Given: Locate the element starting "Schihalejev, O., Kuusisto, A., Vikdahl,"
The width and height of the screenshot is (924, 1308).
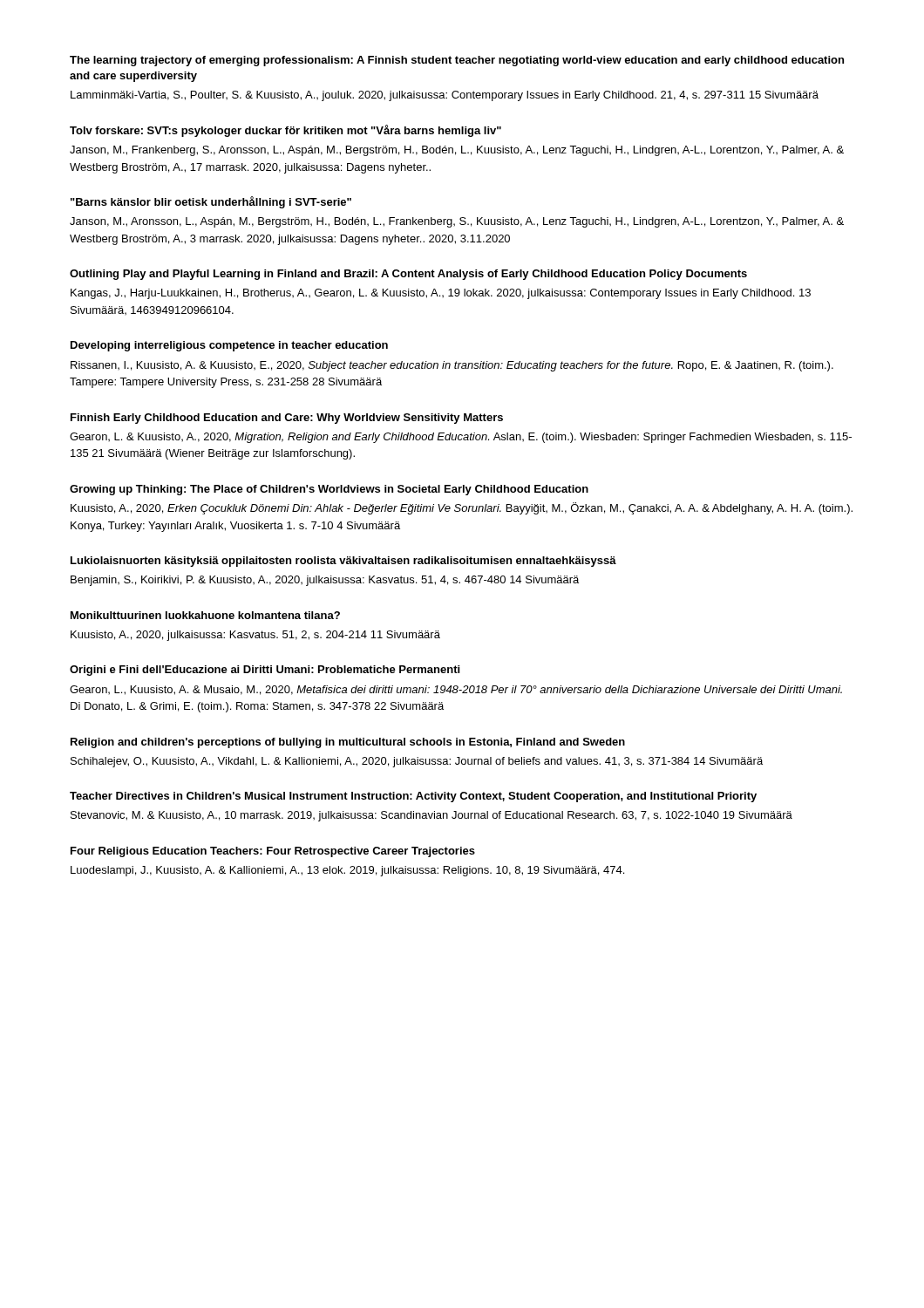Looking at the screenshot, I should [416, 761].
